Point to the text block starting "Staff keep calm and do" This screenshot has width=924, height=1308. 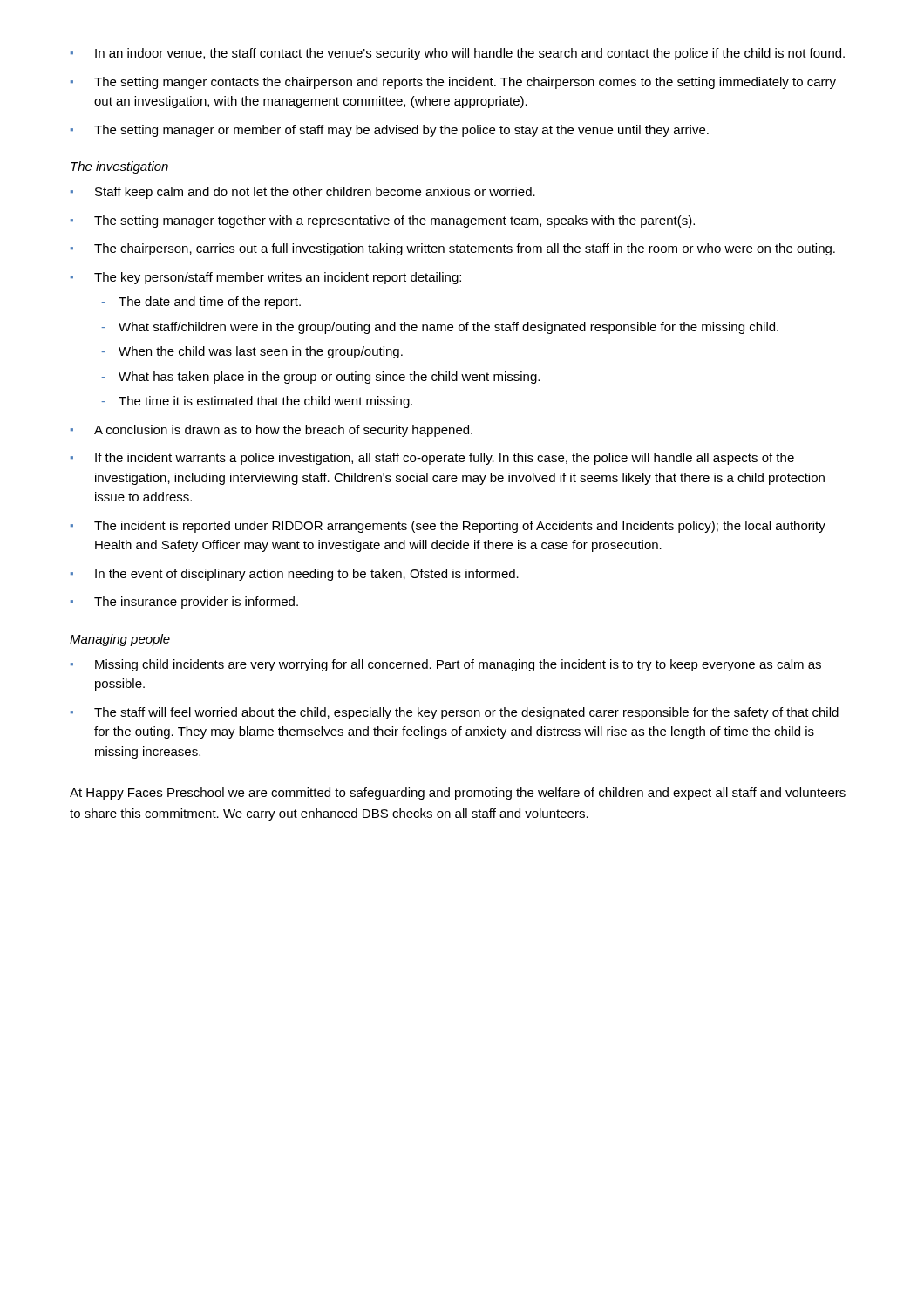(315, 191)
